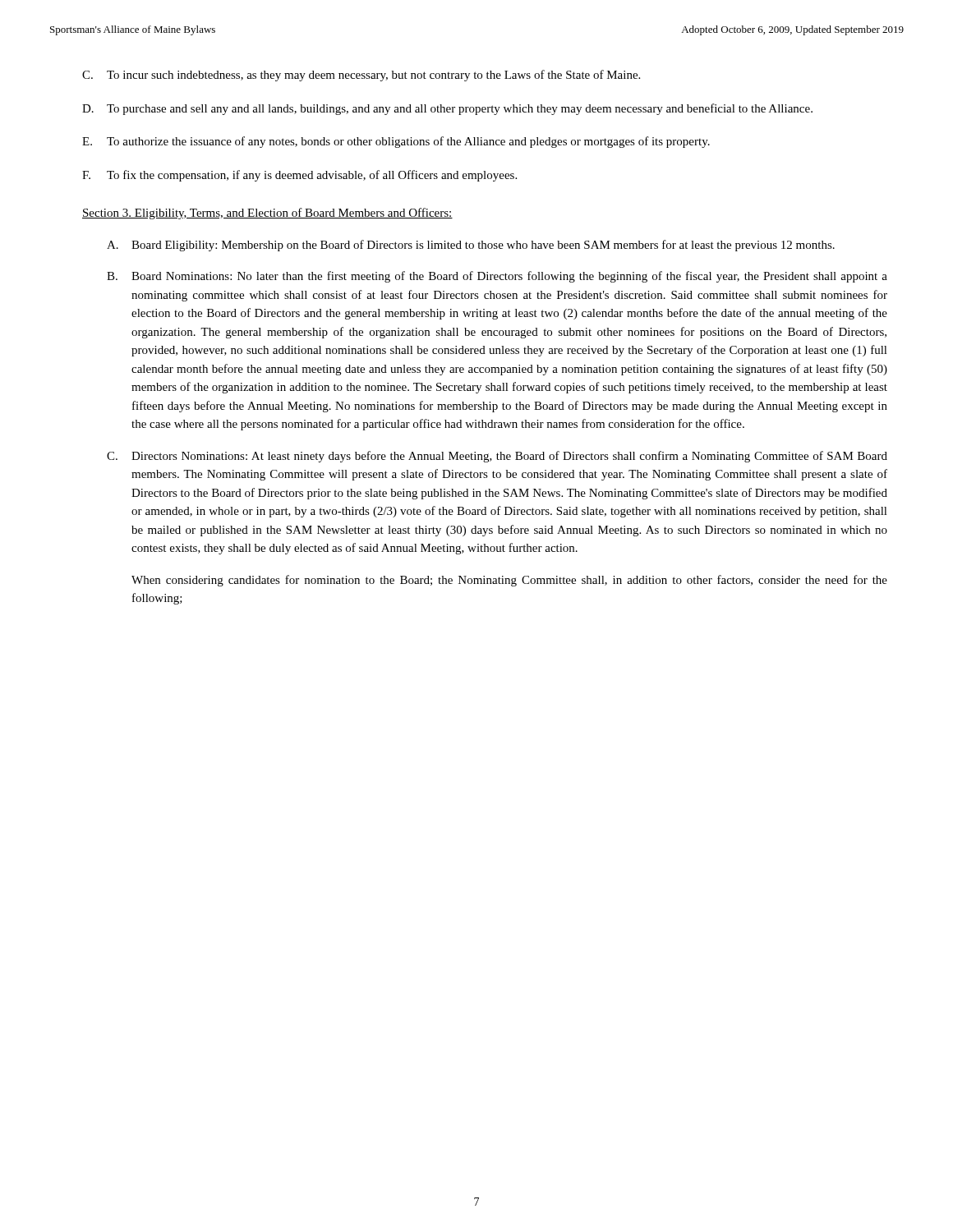Locate the list item that reads "E. To authorize the issuance of any"
The width and height of the screenshot is (953, 1232).
tap(485, 141)
